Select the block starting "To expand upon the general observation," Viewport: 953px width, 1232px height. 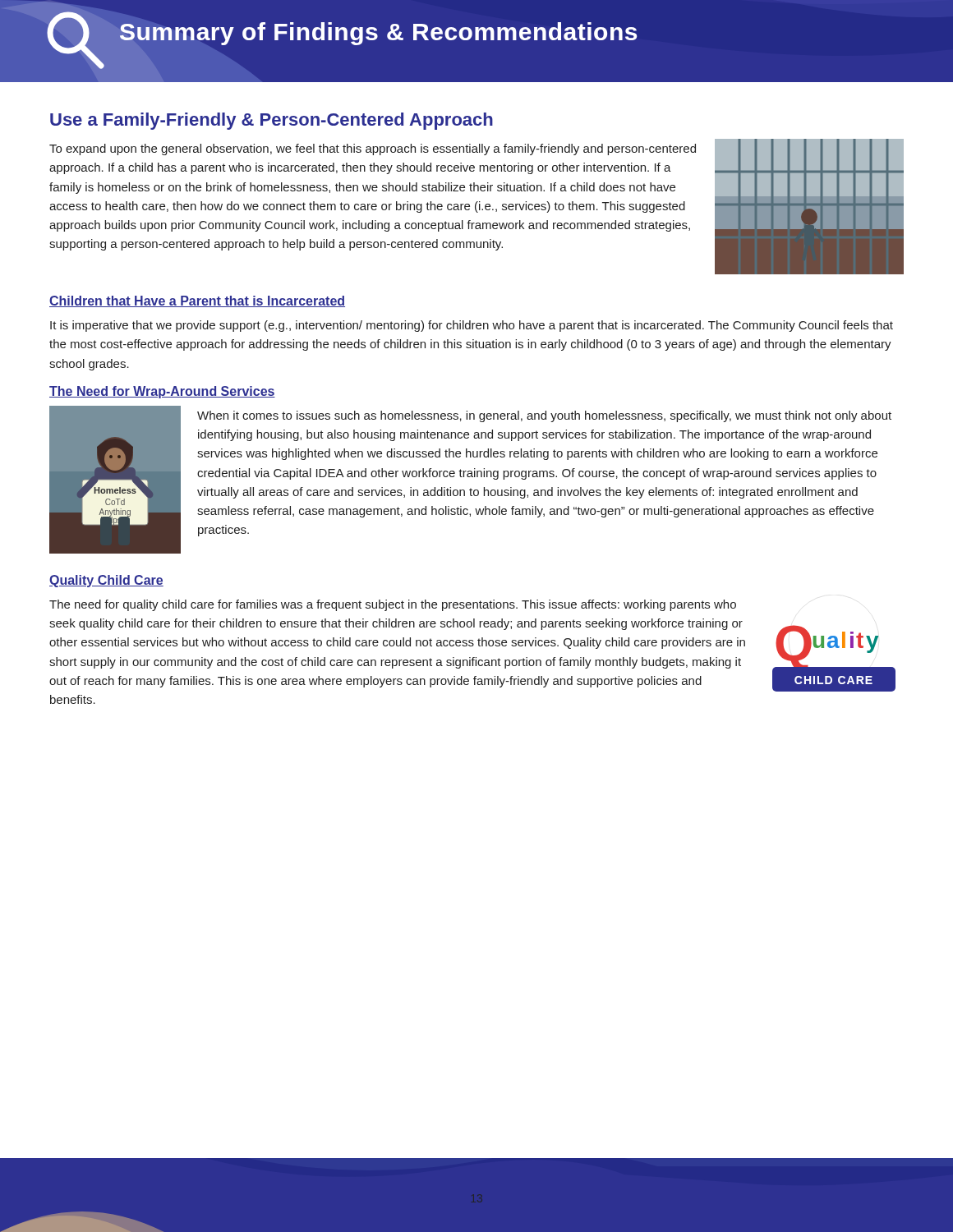373,196
